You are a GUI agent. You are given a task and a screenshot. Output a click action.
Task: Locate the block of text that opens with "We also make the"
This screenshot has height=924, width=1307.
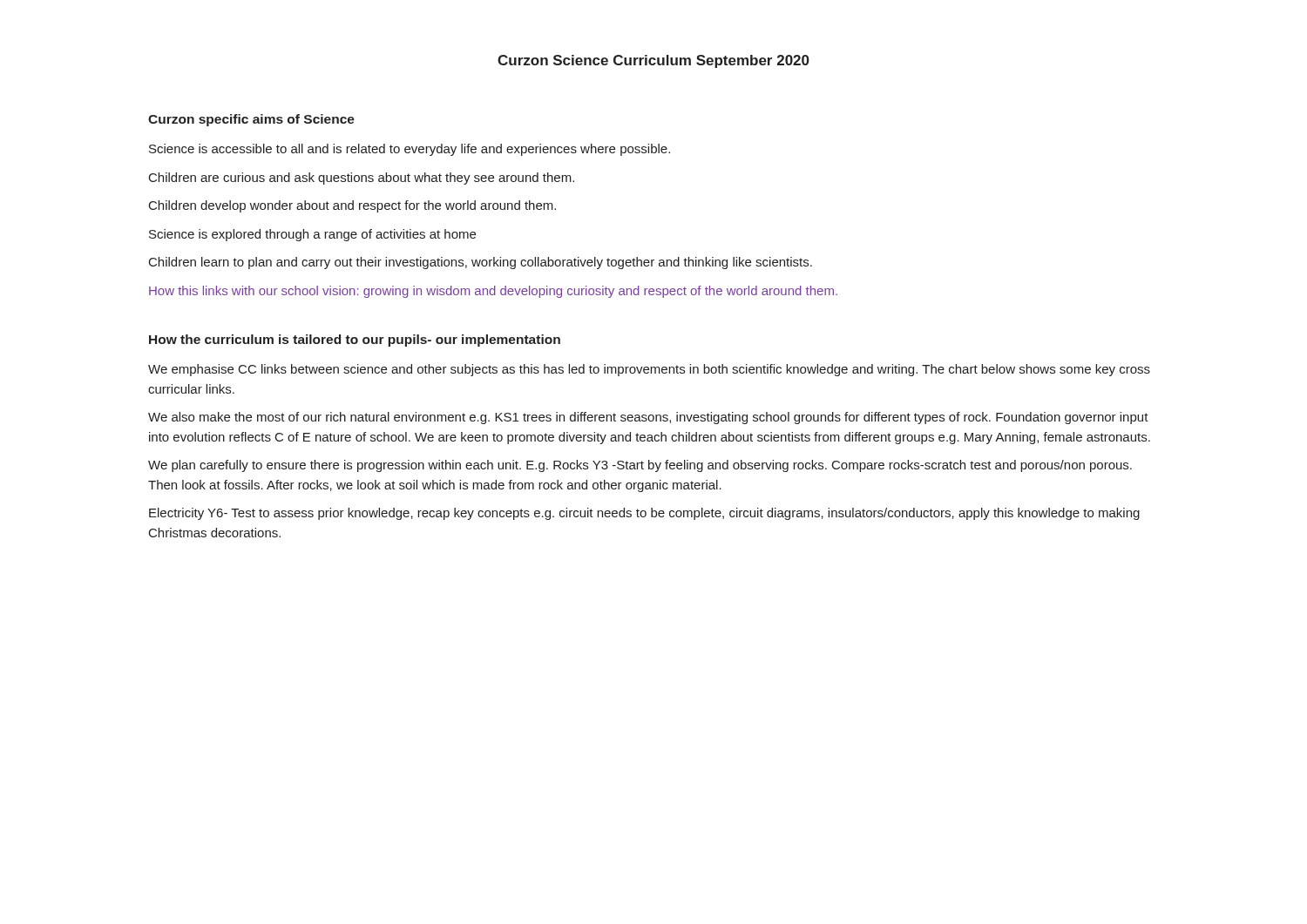(x=650, y=427)
